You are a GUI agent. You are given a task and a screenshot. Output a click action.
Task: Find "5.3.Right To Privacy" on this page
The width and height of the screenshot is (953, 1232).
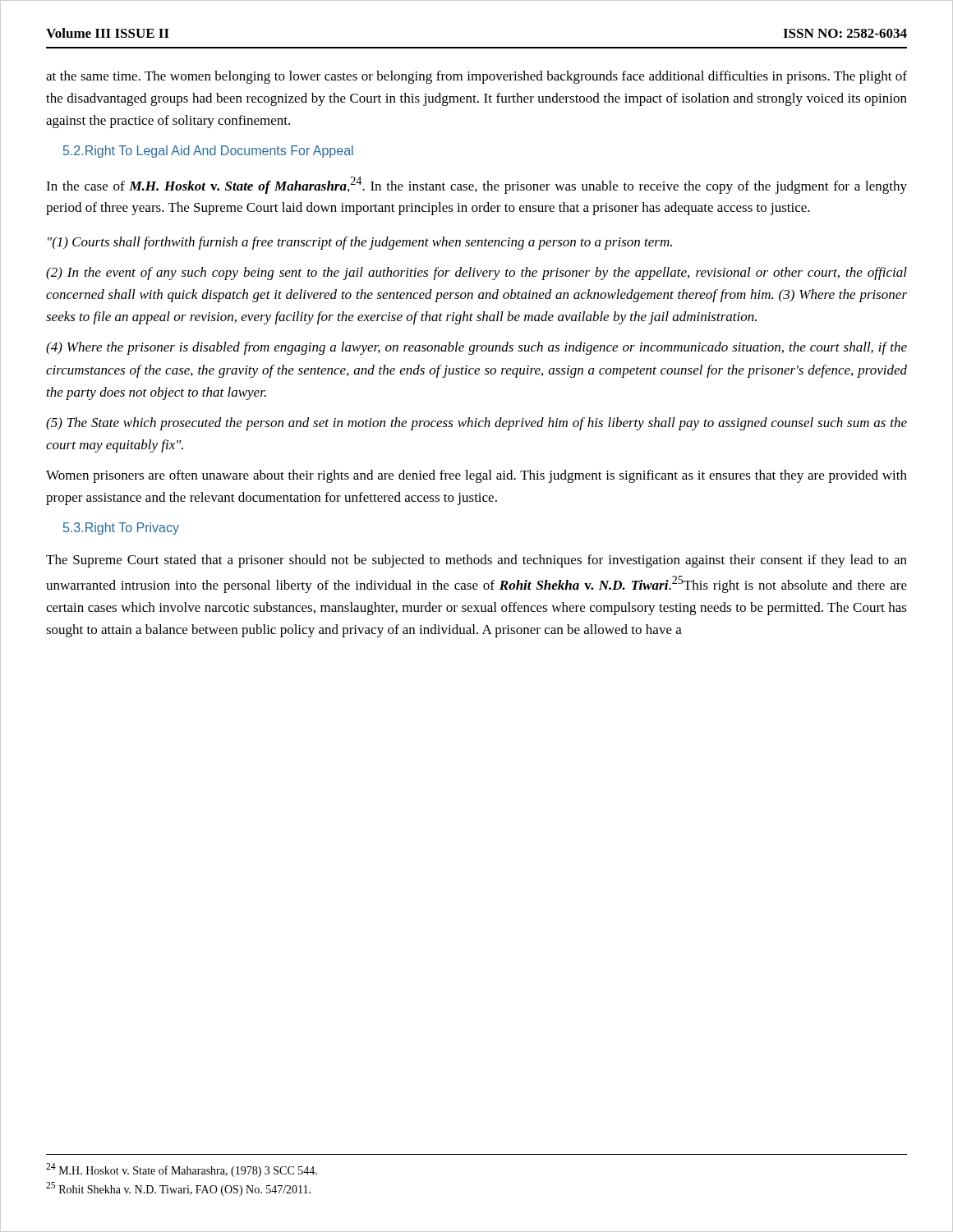(x=121, y=527)
